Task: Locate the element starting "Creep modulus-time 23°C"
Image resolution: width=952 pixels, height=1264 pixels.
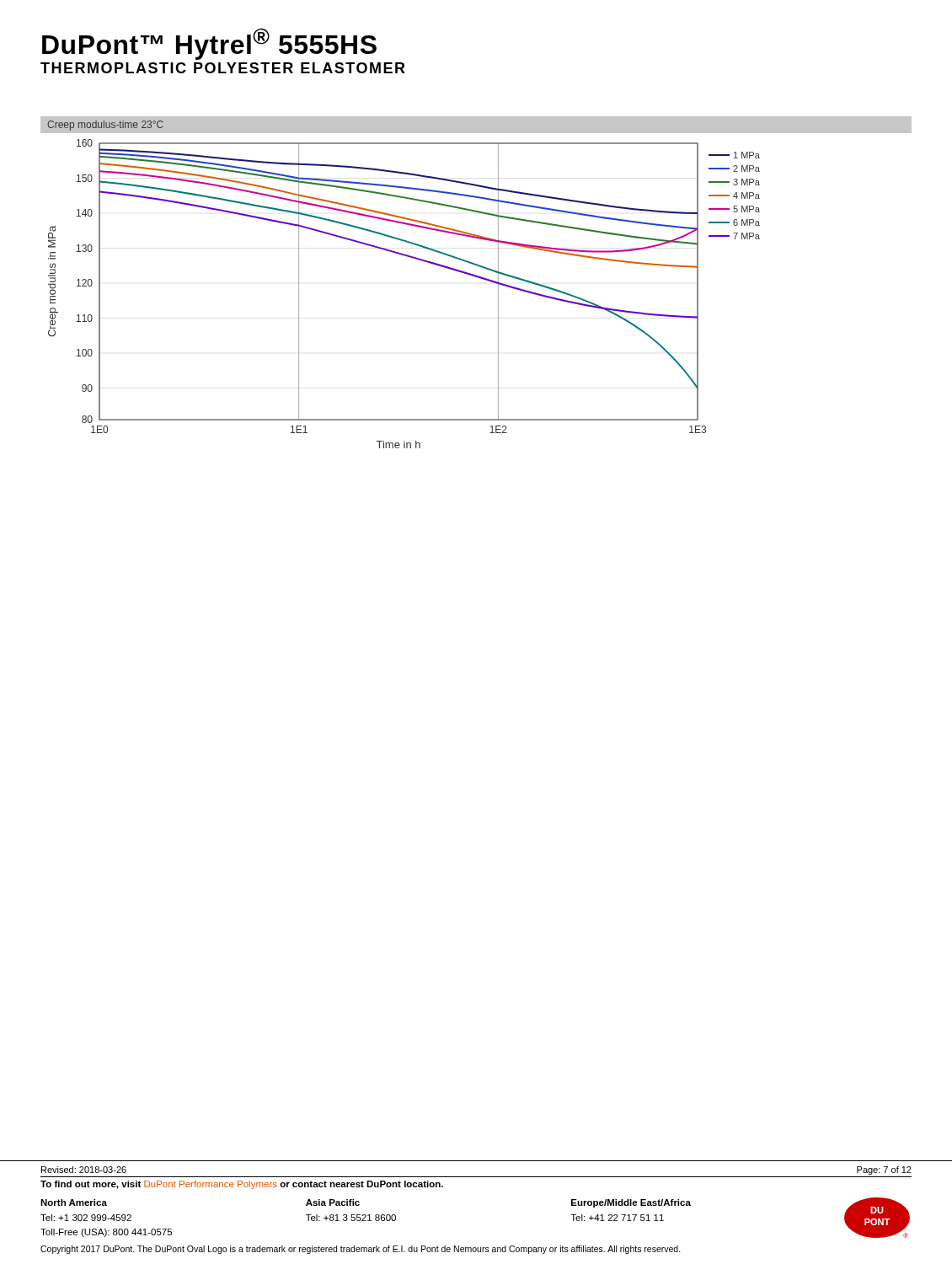Action: [x=105, y=125]
